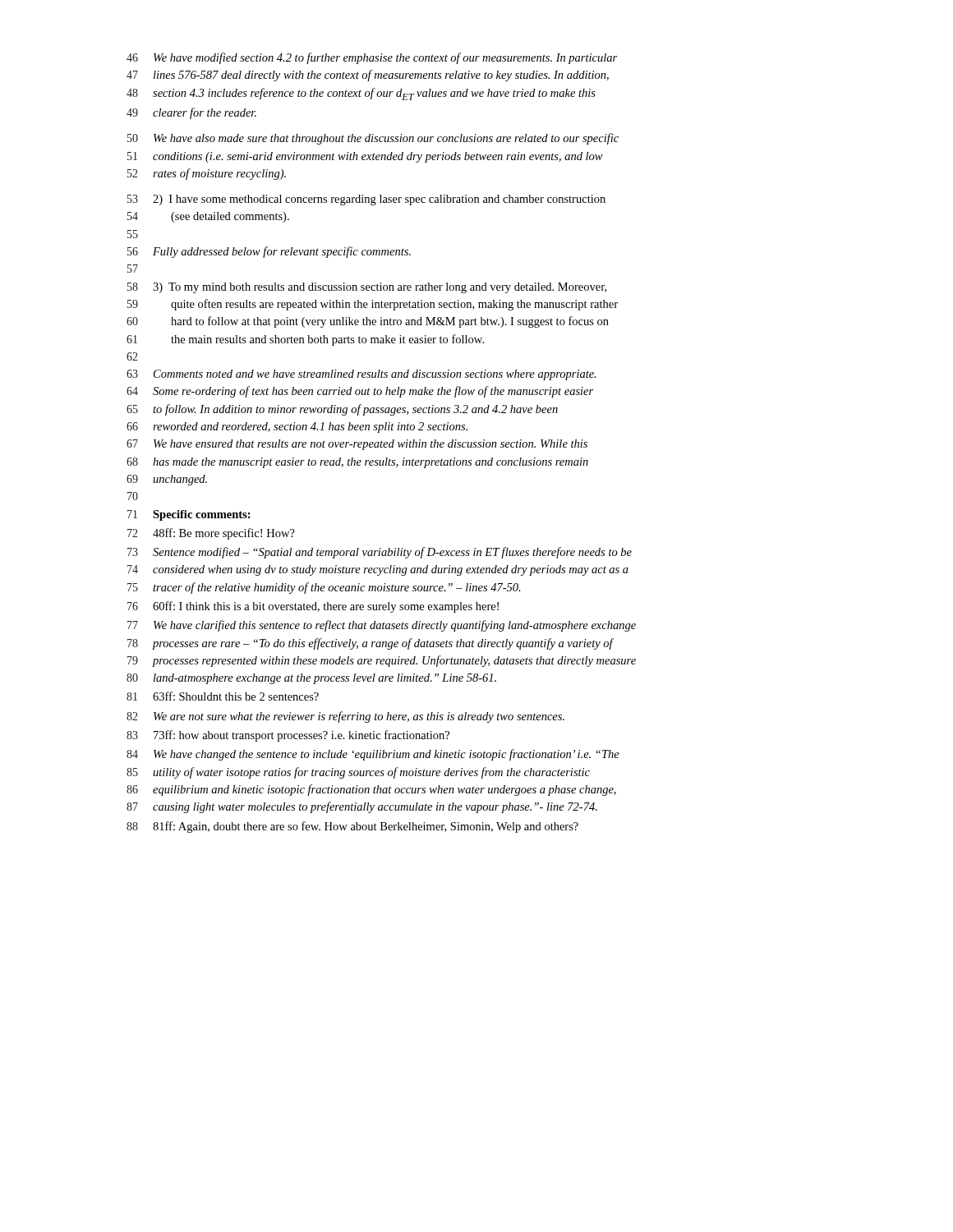Locate the text starting "63 Comments noted and we have streamlined"
The image size is (953, 1232).
(476, 427)
